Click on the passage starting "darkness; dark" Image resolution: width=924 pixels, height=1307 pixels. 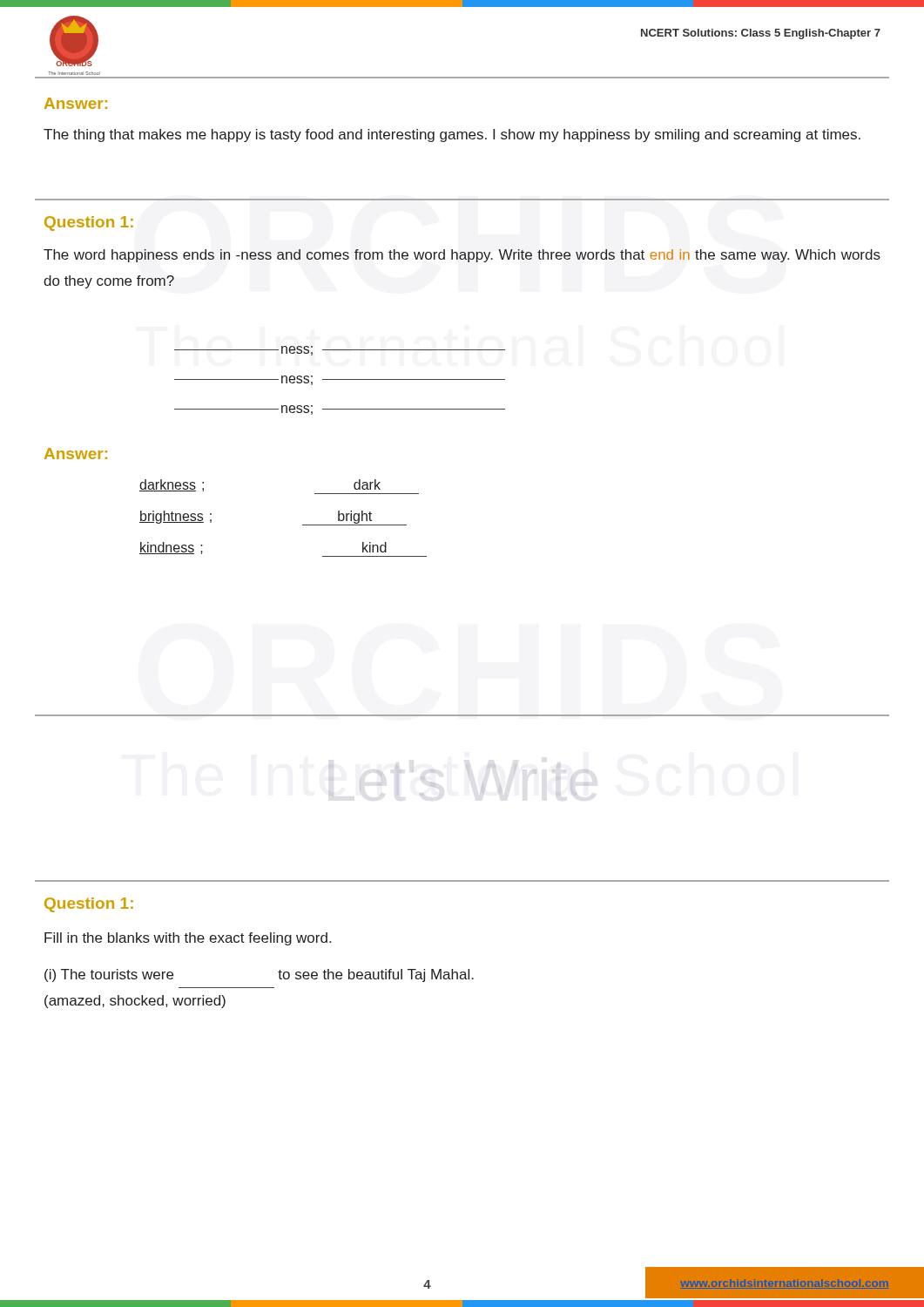click(168, 485)
